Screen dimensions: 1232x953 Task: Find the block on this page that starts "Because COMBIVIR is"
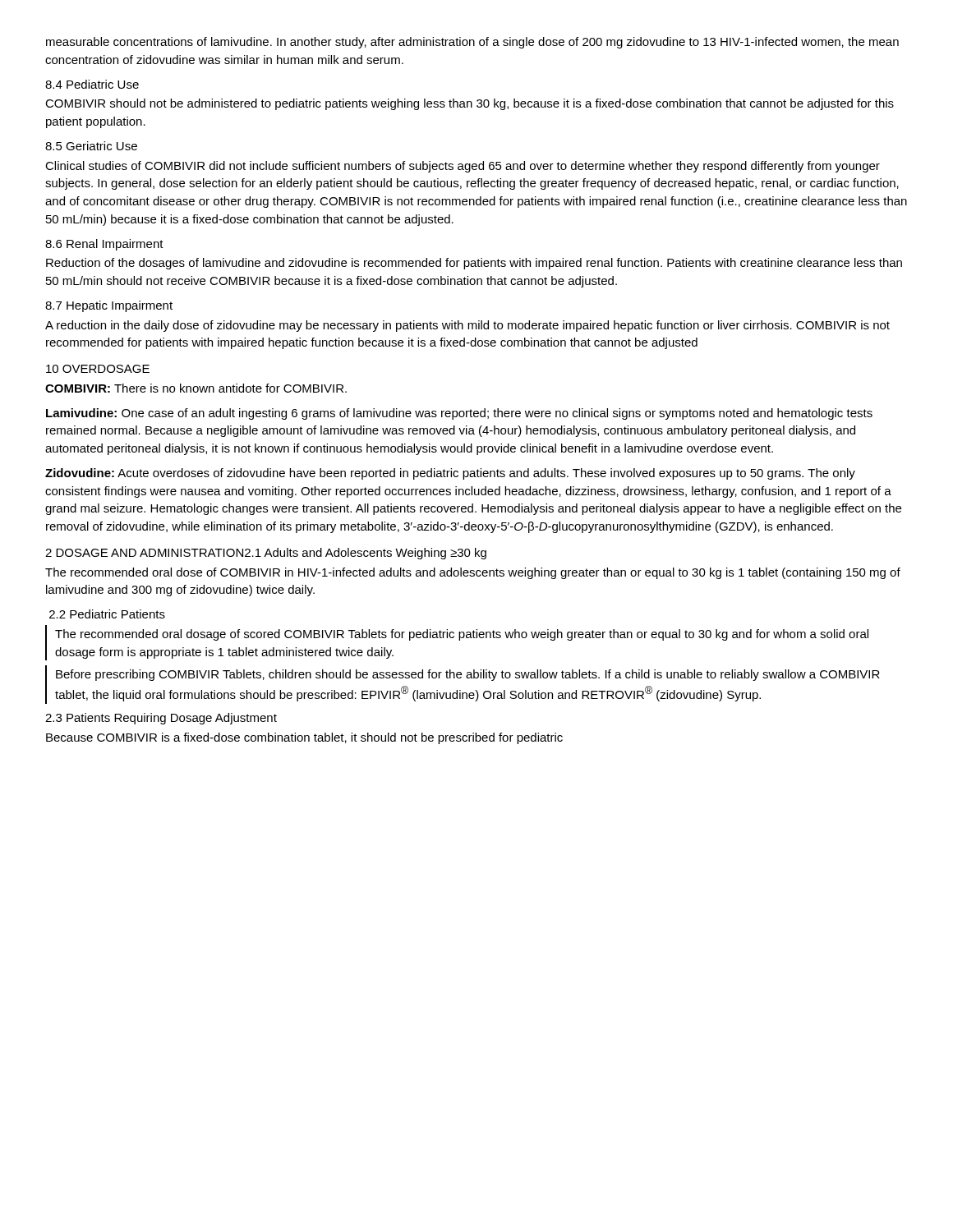tap(304, 737)
